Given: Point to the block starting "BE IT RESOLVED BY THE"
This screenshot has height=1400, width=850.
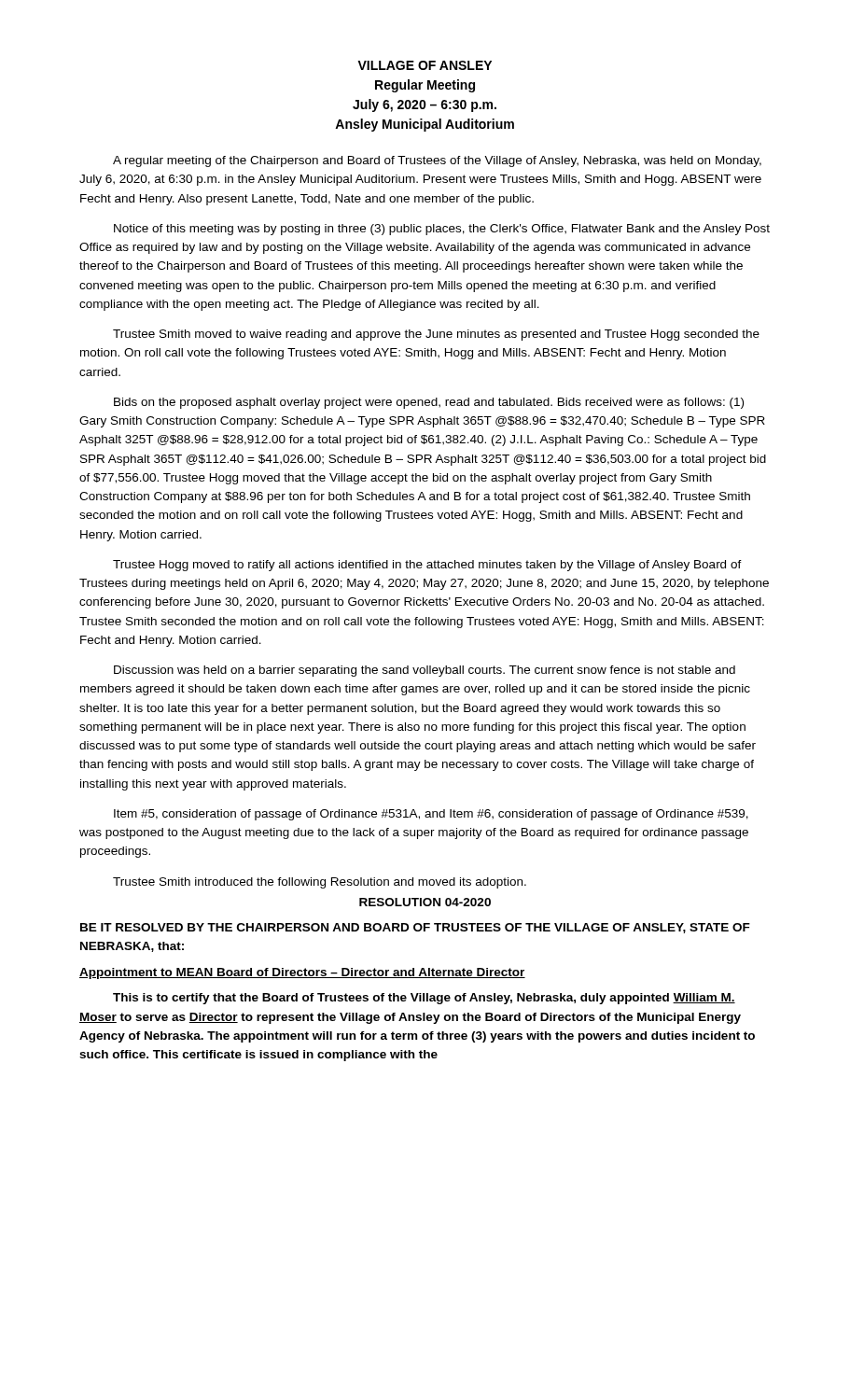Looking at the screenshot, I should (x=415, y=937).
